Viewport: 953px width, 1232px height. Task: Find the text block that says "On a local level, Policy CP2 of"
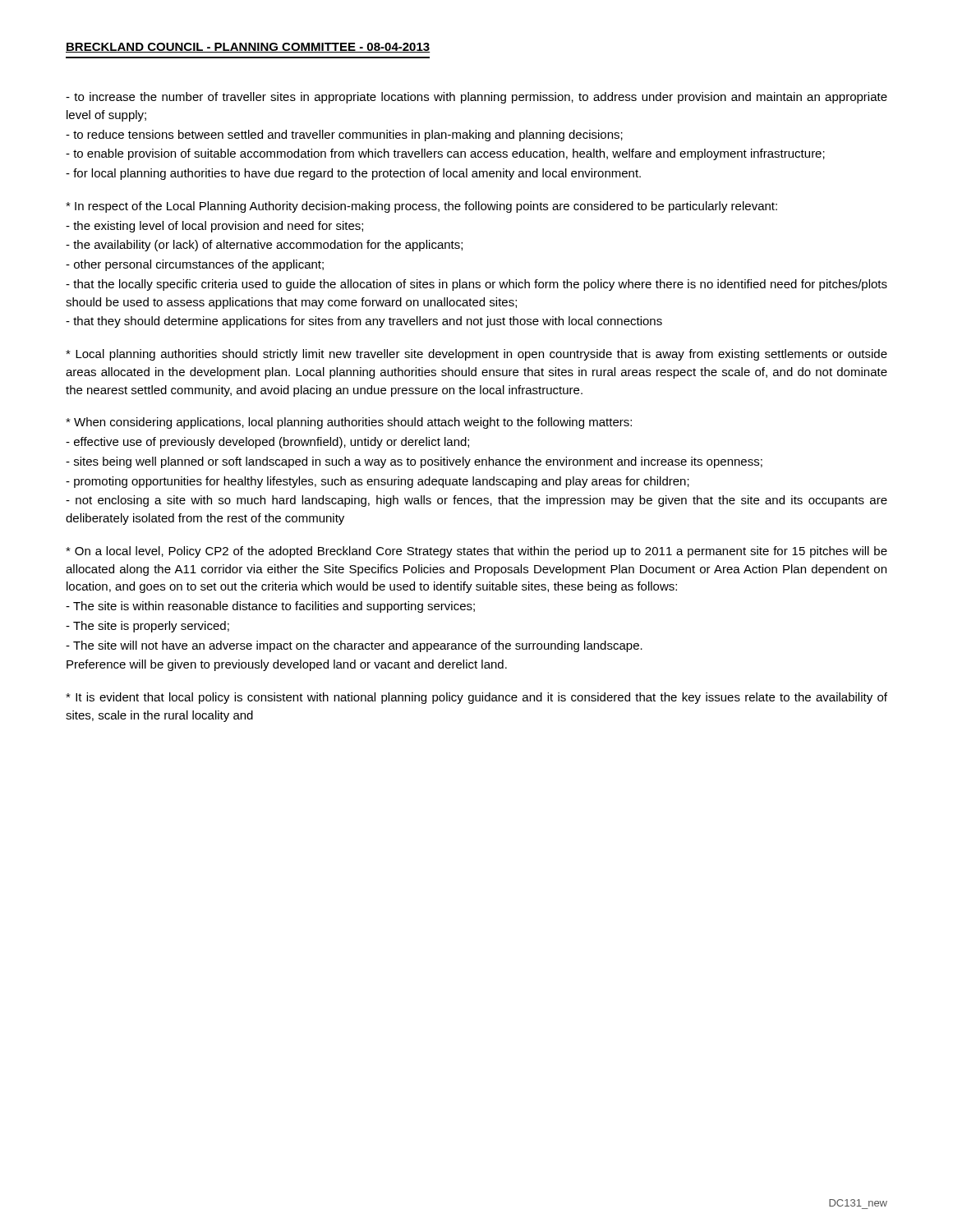click(476, 608)
